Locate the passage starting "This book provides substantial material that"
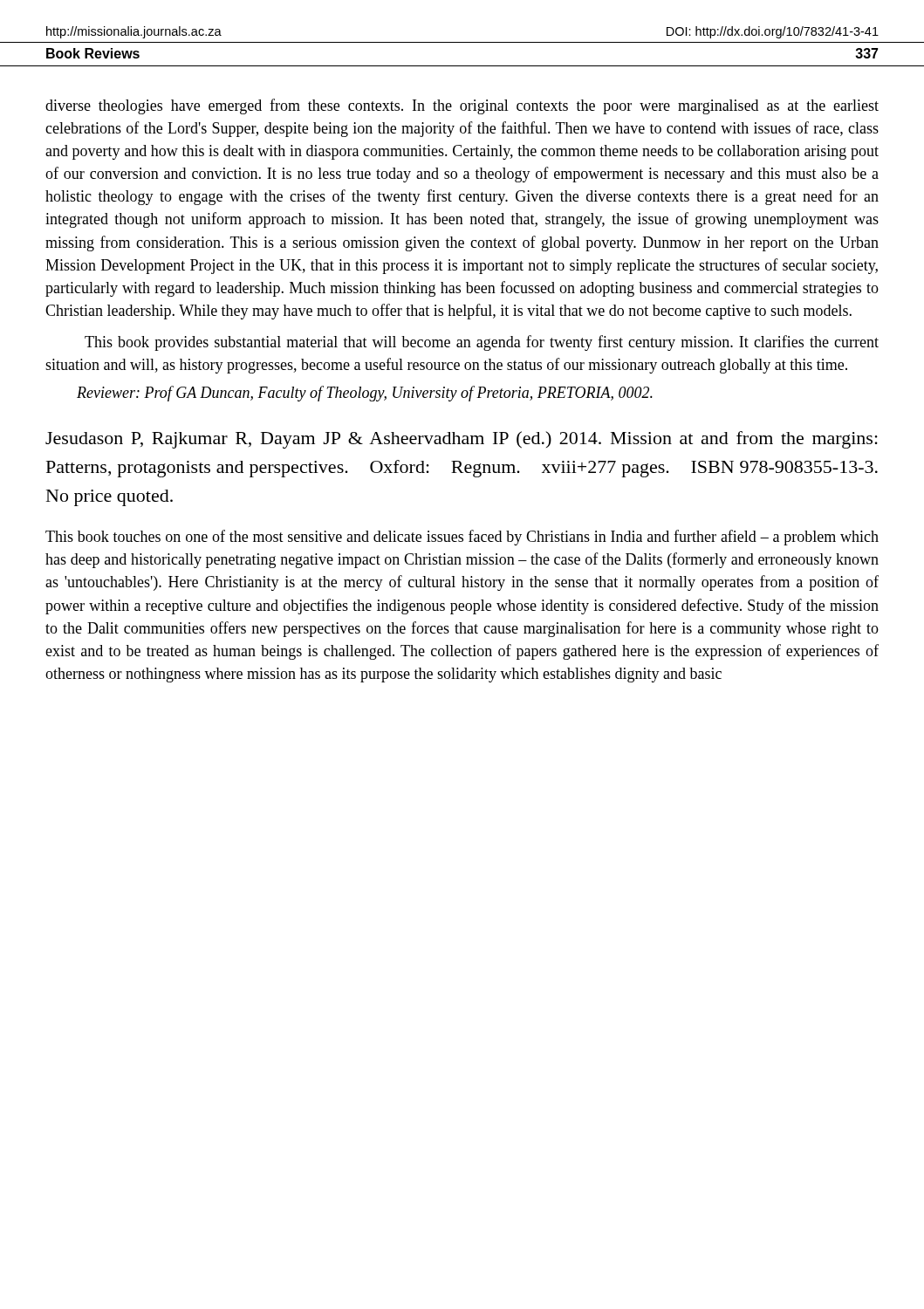The image size is (924, 1309). point(462,353)
